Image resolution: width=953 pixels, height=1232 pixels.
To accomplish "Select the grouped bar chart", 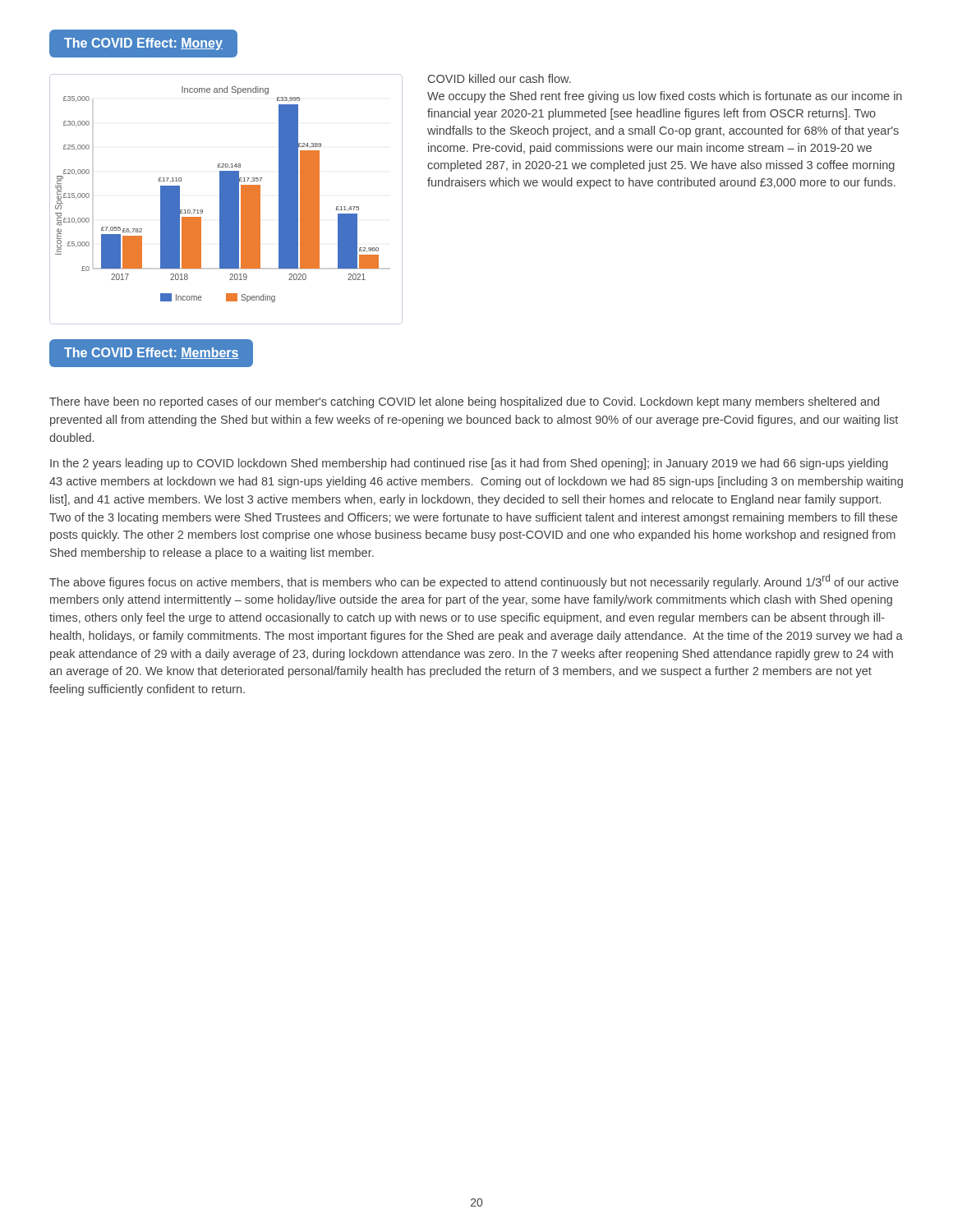I will coord(226,199).
